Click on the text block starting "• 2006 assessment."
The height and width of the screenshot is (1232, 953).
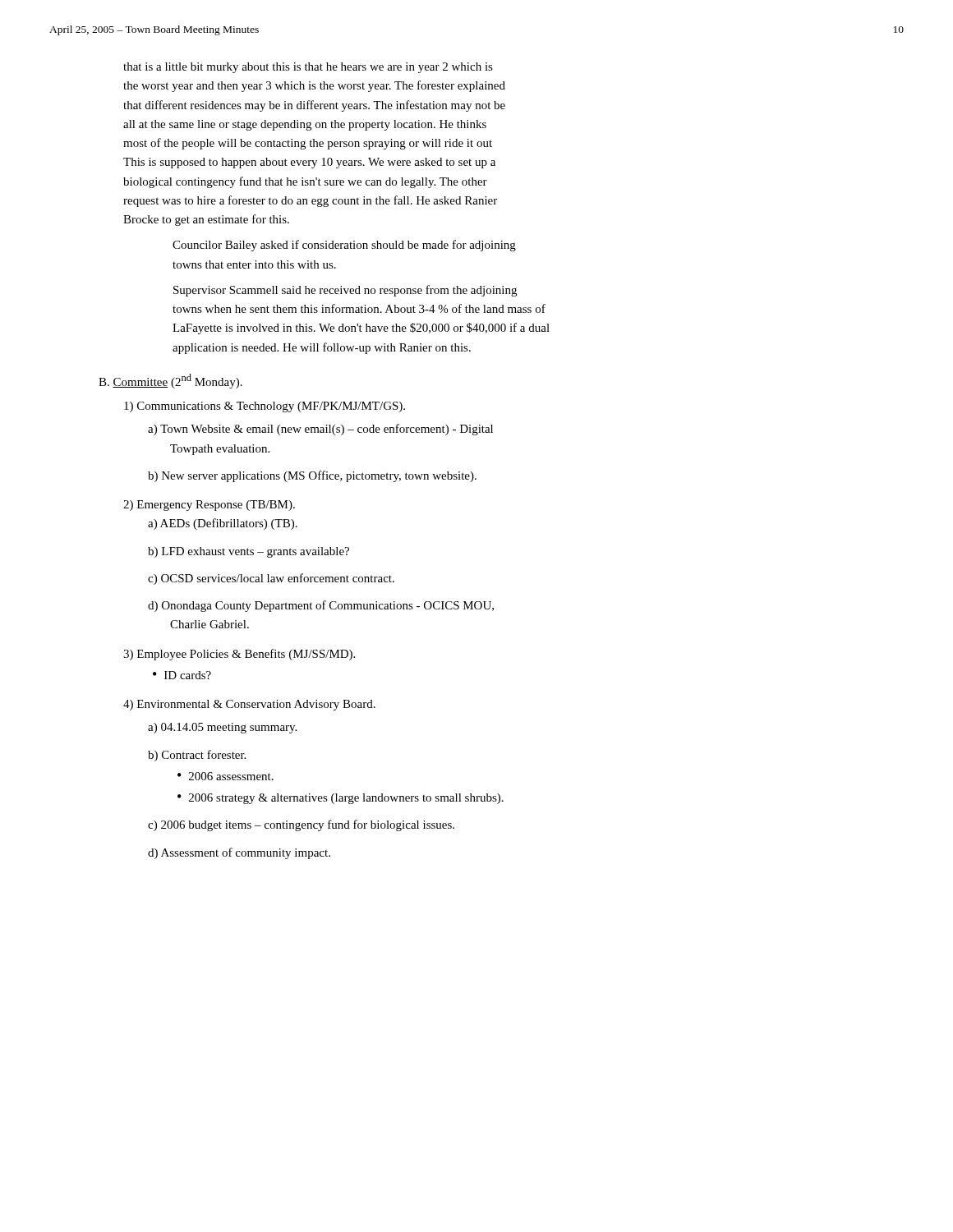tap(225, 776)
